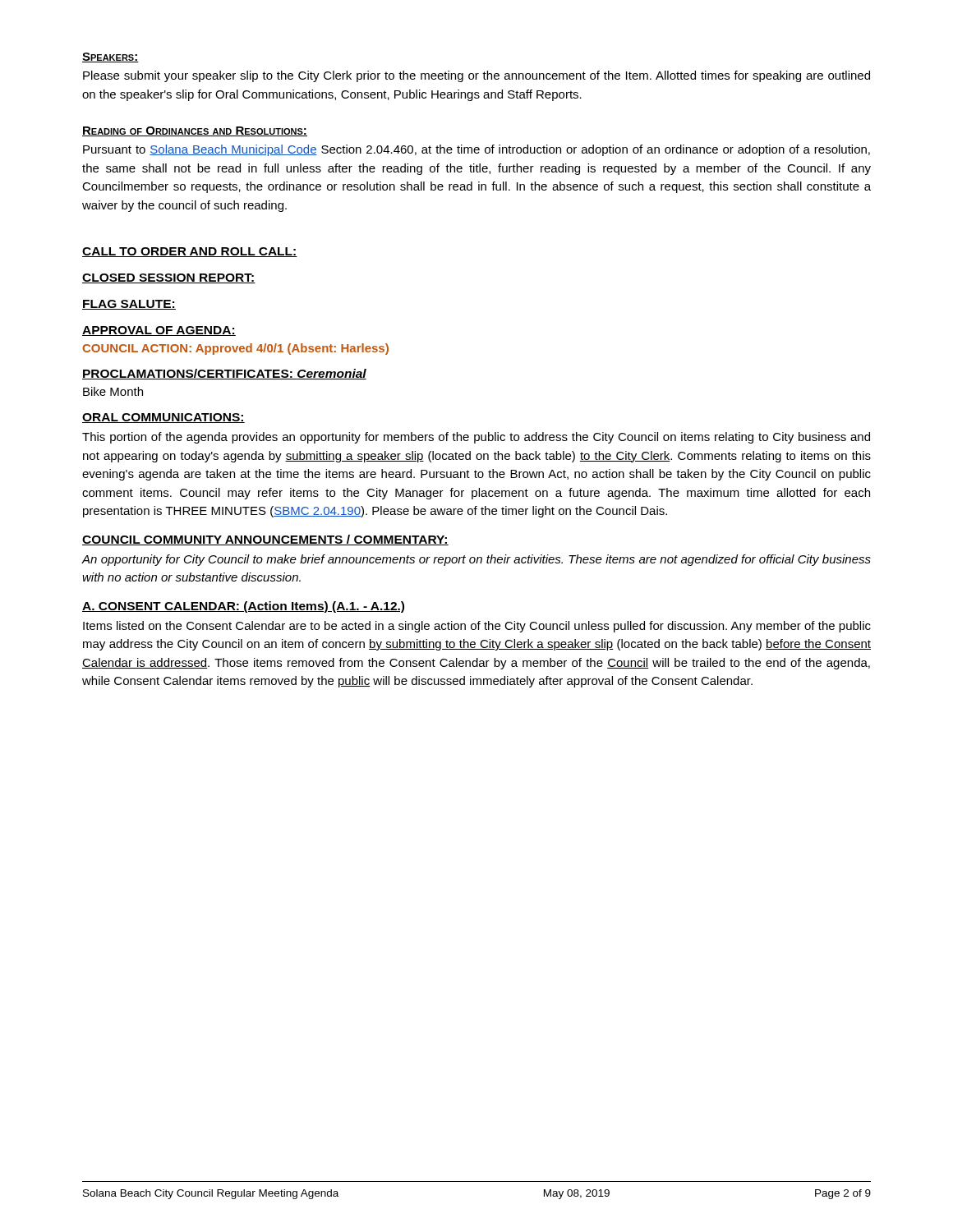Screen dimensions: 1232x953
Task: Point to "COUNCIL ACTION: Approved 4/0/1 (Absent: Harless)"
Action: (x=236, y=348)
